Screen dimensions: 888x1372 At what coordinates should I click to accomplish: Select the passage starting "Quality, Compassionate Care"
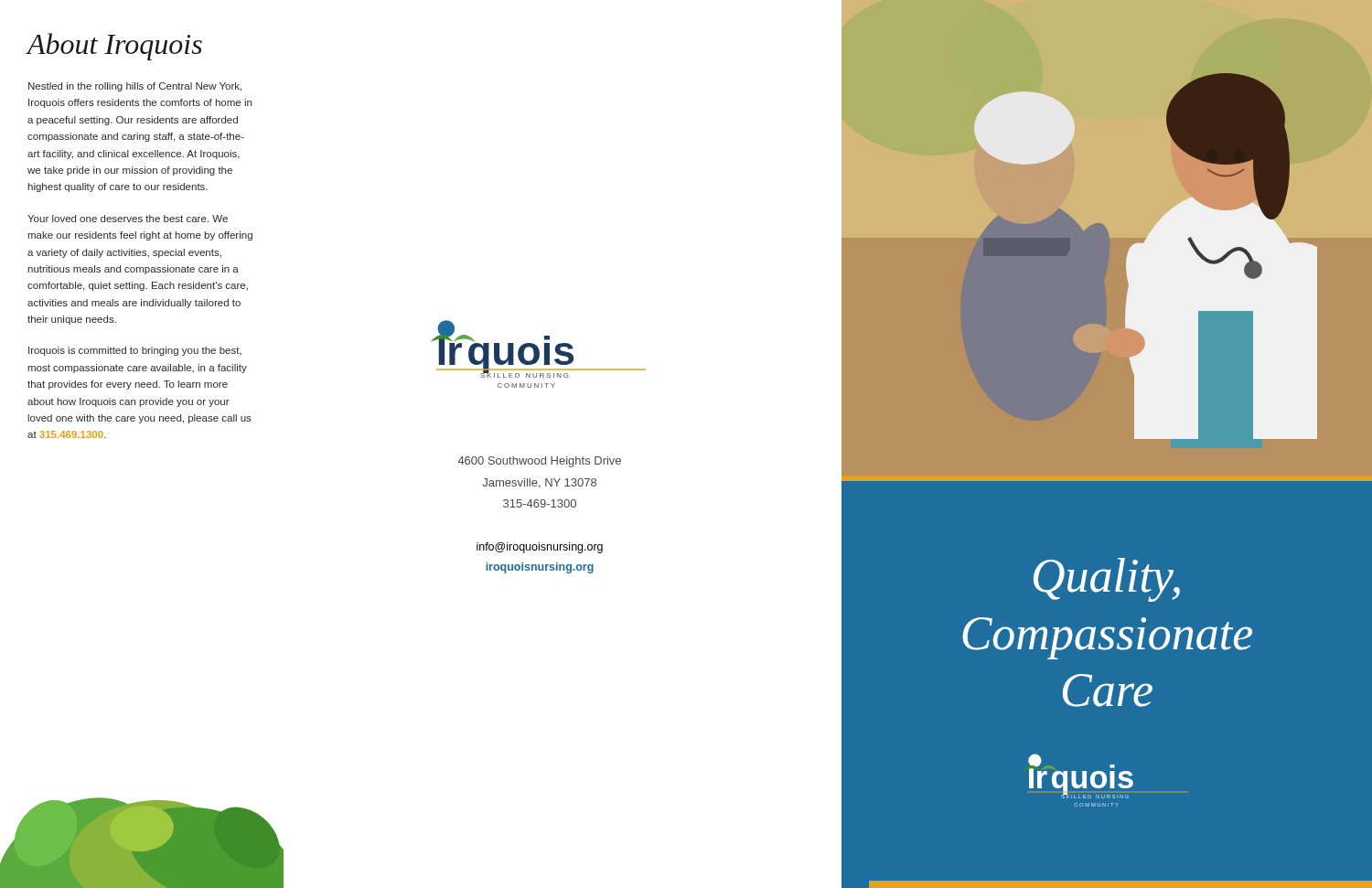1107,634
